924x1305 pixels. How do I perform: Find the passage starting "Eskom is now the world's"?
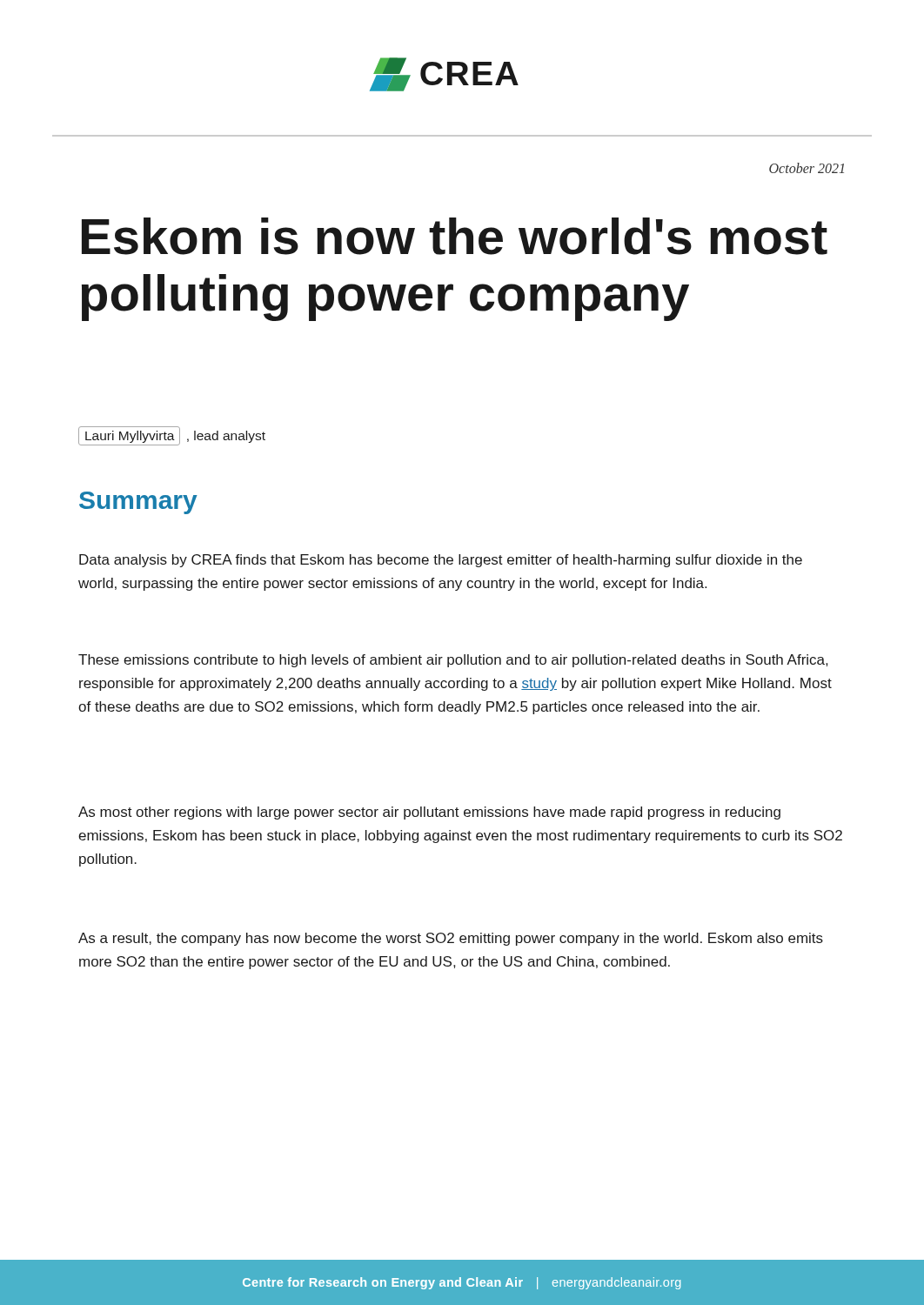coord(462,265)
